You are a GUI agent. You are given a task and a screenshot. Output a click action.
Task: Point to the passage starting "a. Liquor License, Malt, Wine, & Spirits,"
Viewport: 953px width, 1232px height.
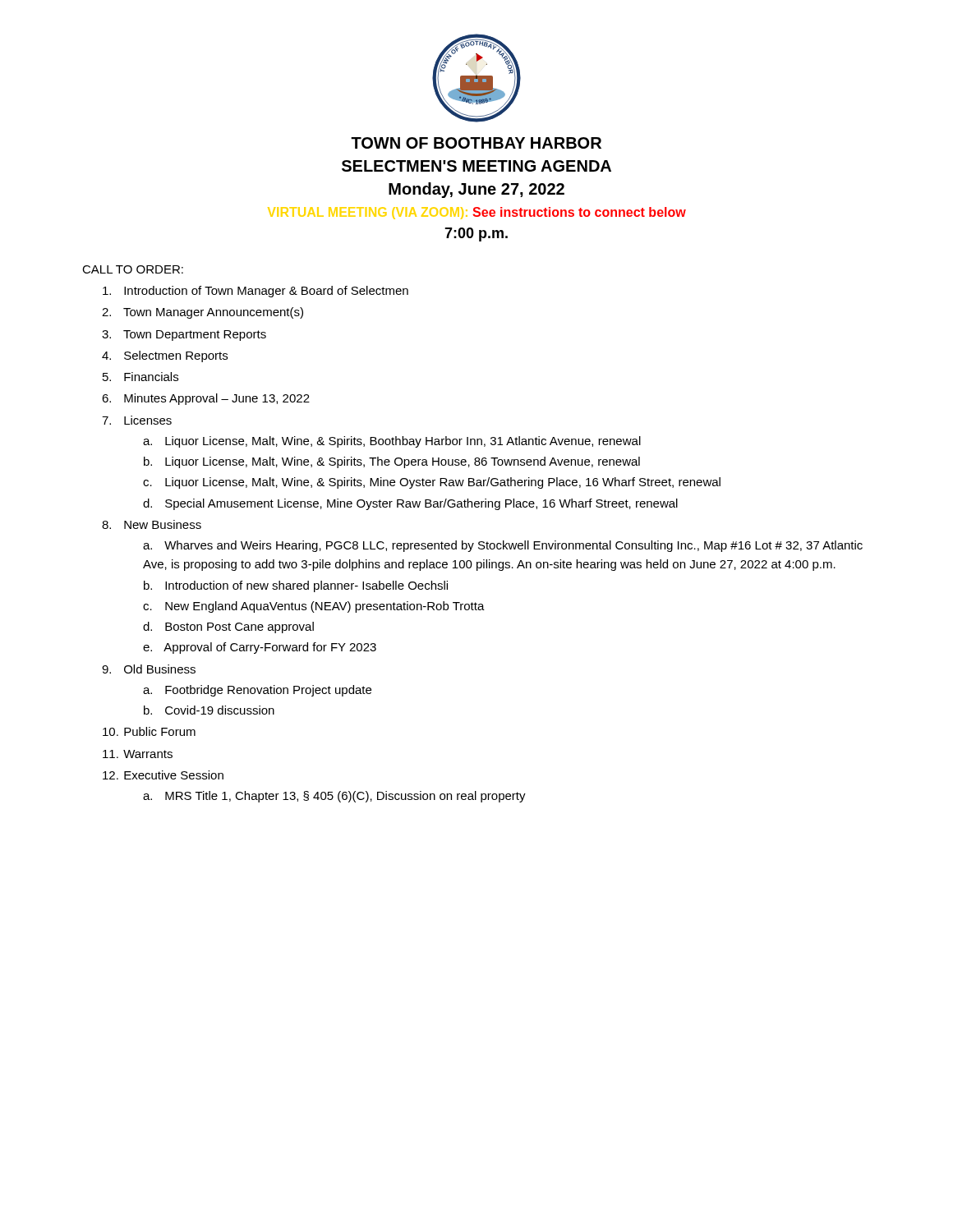392,441
